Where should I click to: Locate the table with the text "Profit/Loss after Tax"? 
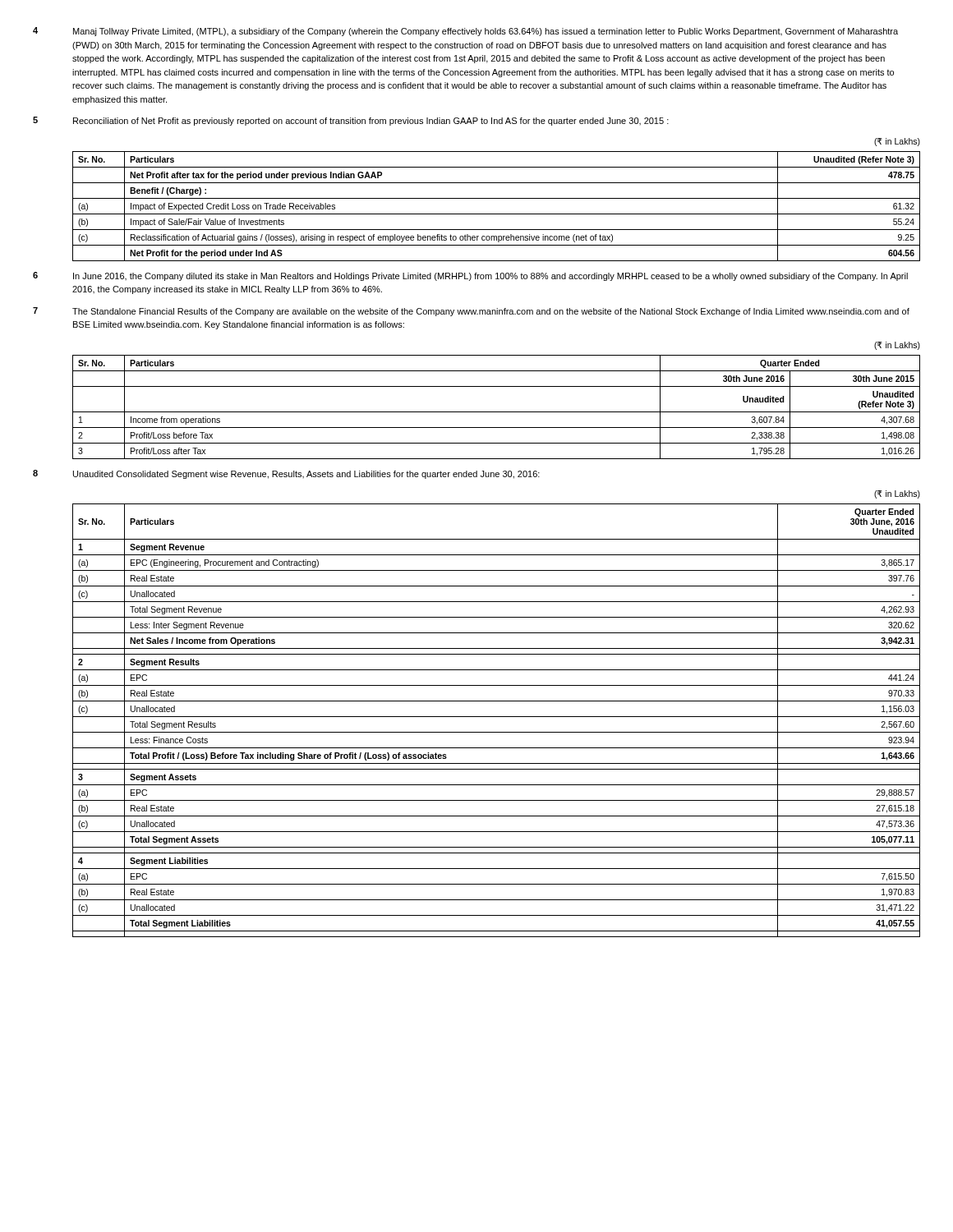point(496,399)
